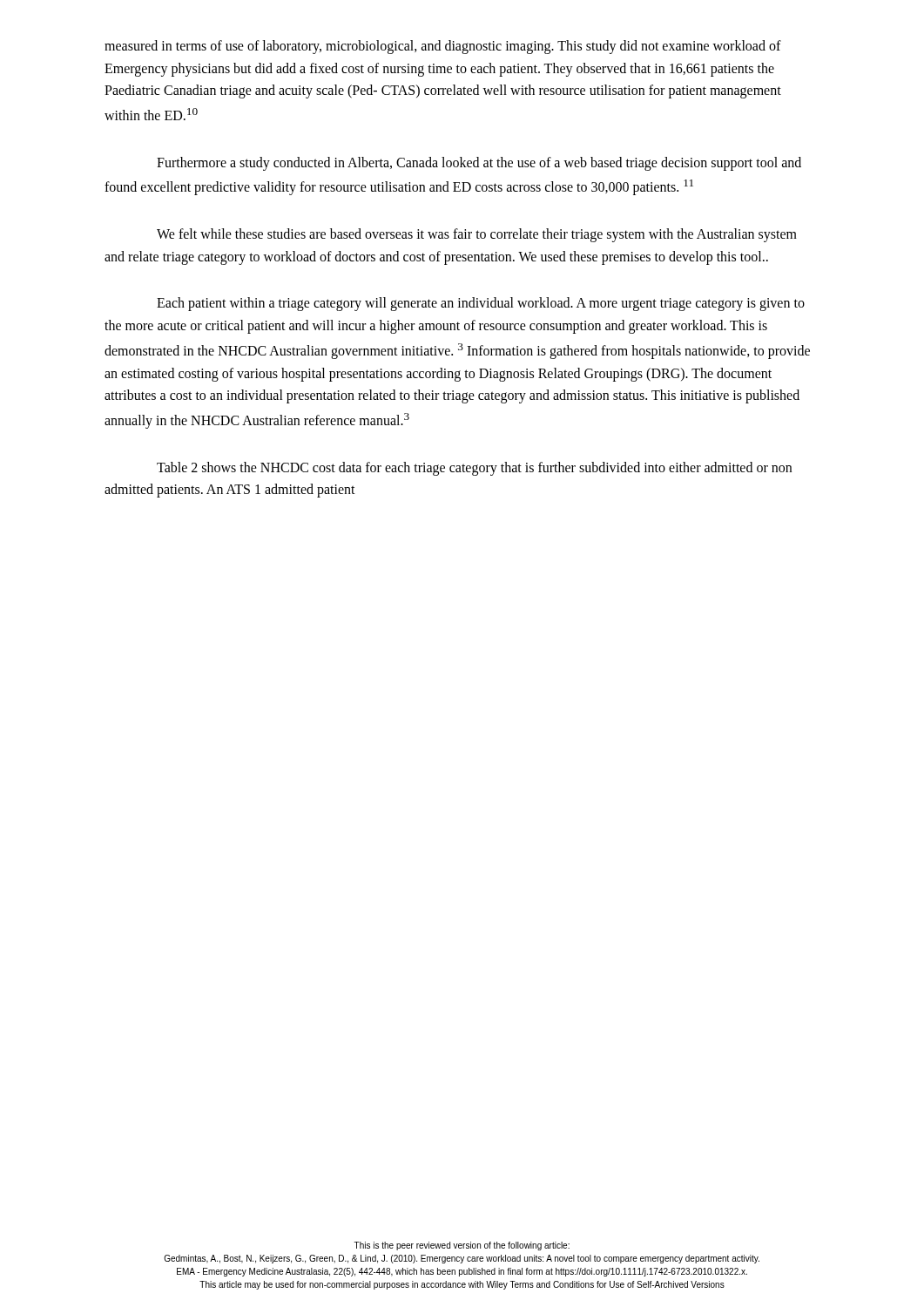The image size is (924, 1307).
Task: Locate the block of text that opens with "Furthermore a study conducted in"
Action: [x=453, y=175]
